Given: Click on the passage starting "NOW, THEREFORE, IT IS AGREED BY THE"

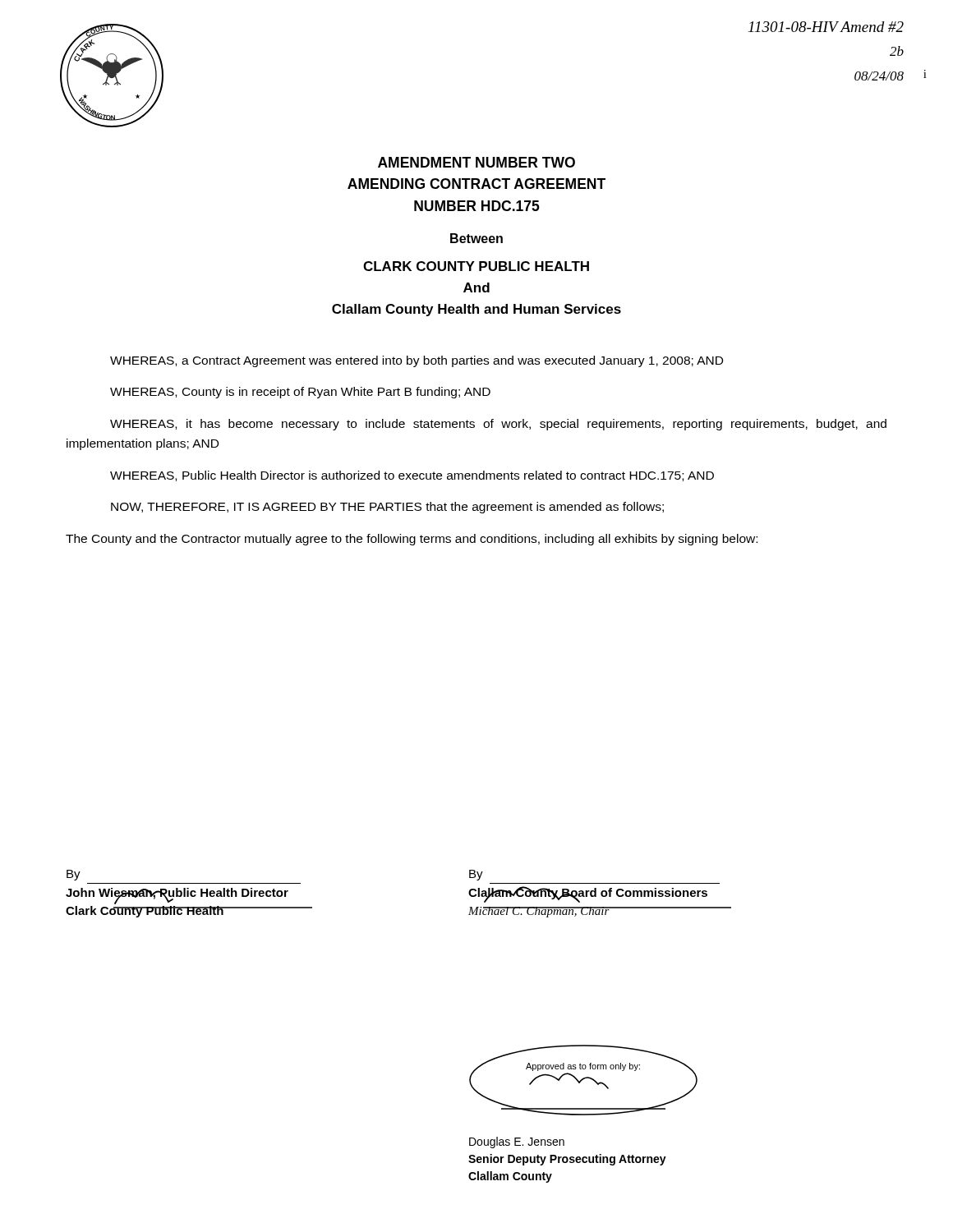Looking at the screenshot, I should pyautogui.click(x=387, y=507).
